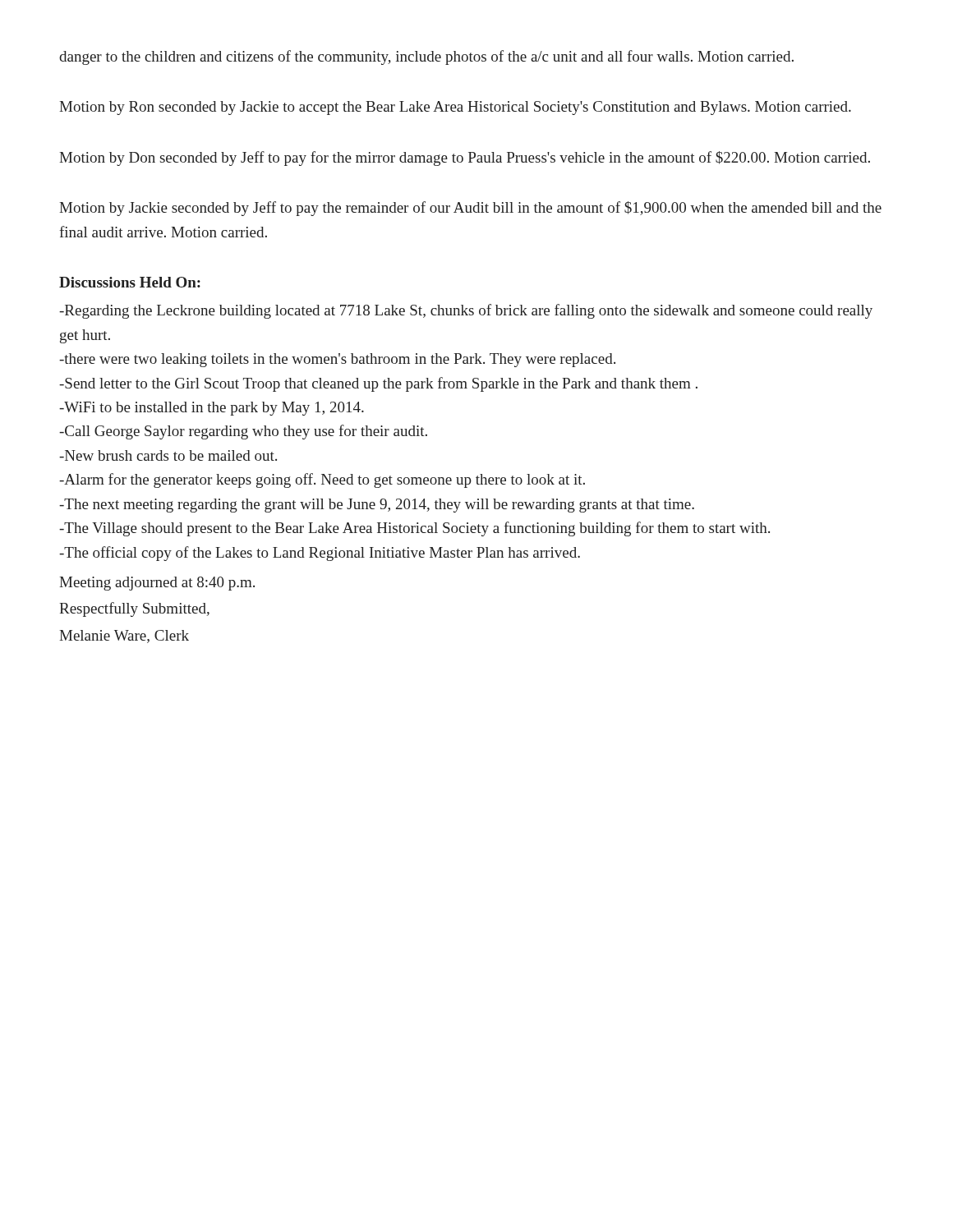
Task: Navigate to the element starting "Motion by Jackie"
Action: point(470,220)
